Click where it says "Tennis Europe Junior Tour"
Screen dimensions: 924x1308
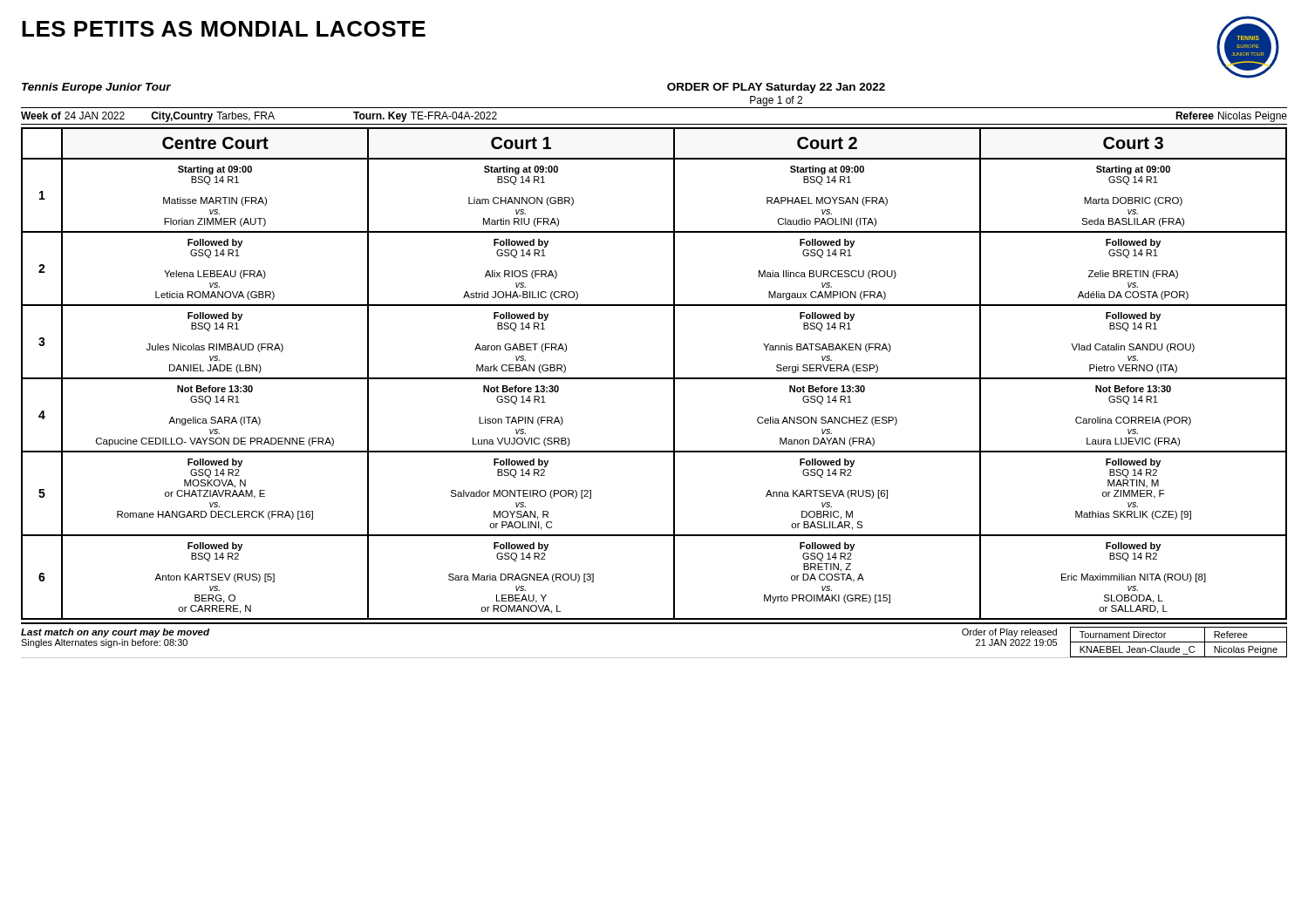96,87
